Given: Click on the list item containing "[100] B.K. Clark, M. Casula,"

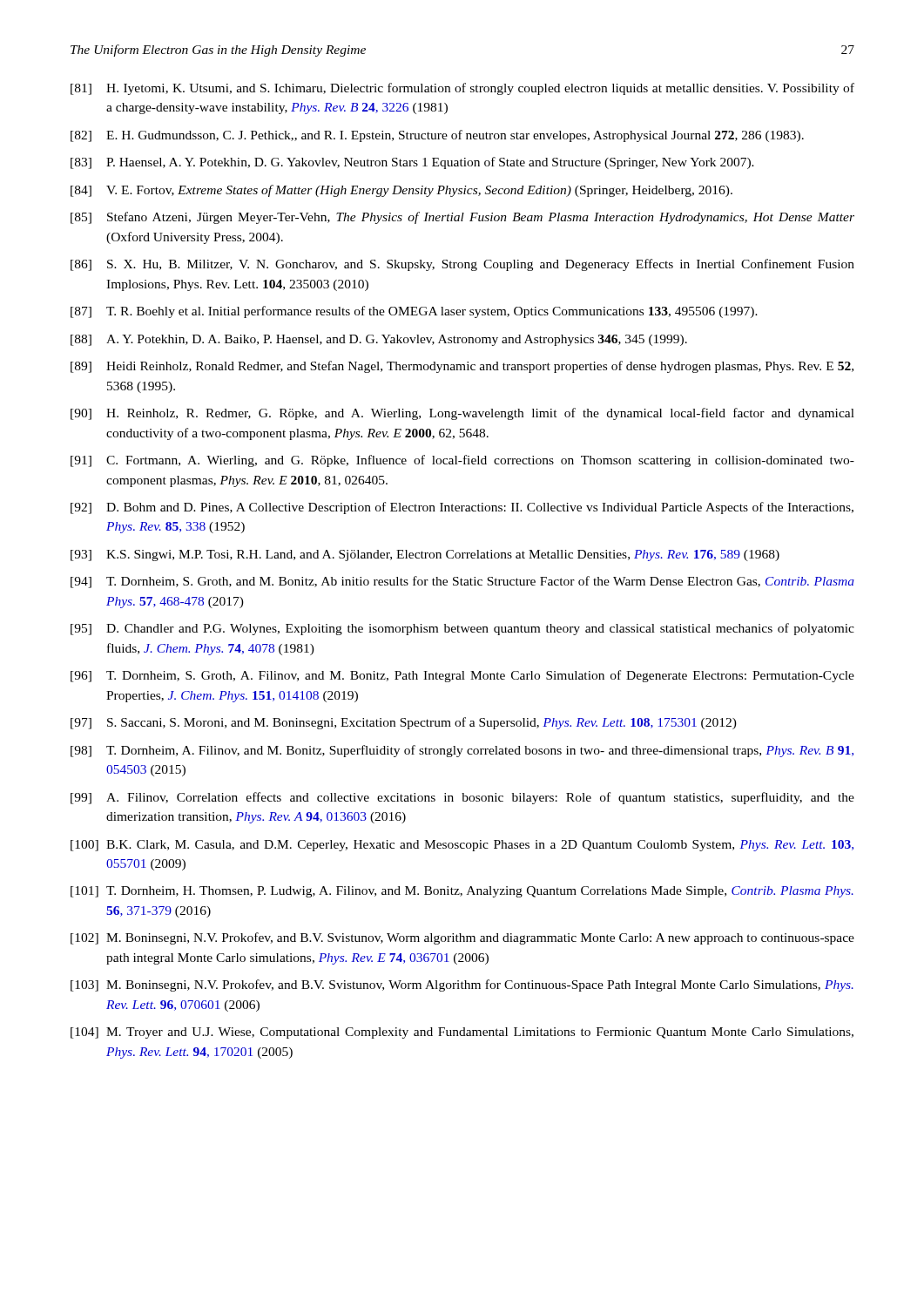Looking at the screenshot, I should (x=462, y=854).
